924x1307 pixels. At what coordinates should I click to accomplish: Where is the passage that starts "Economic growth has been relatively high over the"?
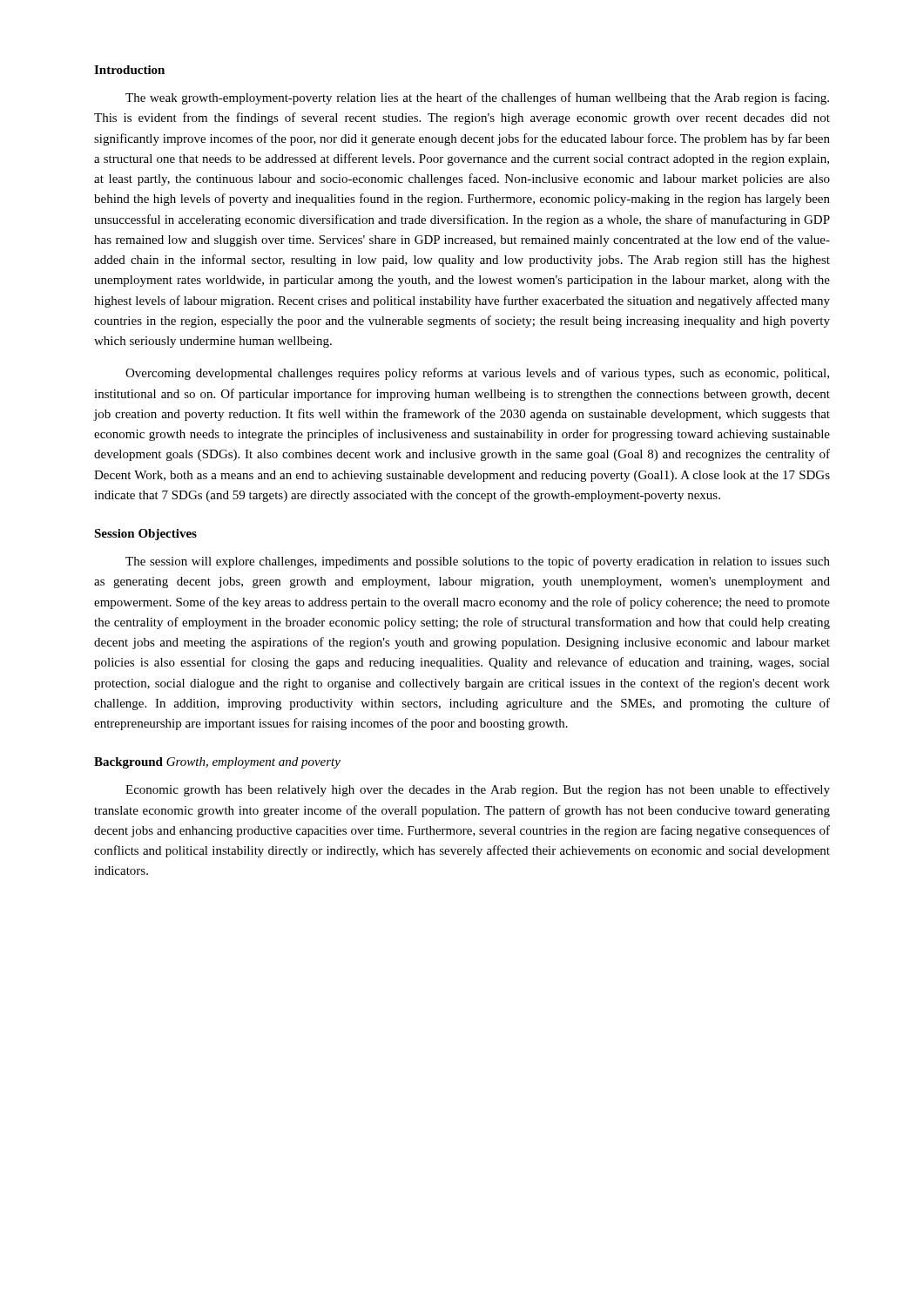coord(462,830)
